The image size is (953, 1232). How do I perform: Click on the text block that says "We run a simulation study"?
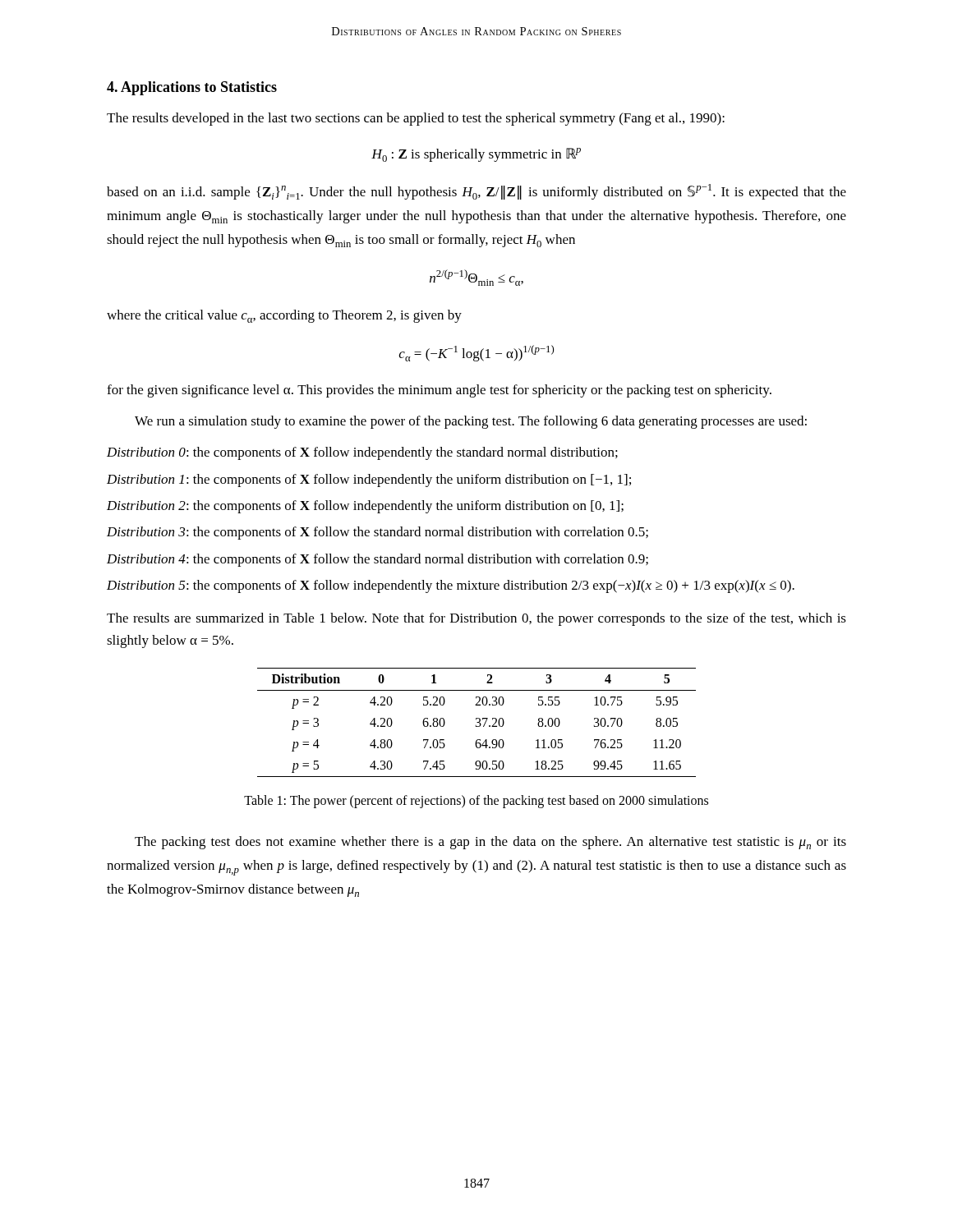(x=476, y=422)
